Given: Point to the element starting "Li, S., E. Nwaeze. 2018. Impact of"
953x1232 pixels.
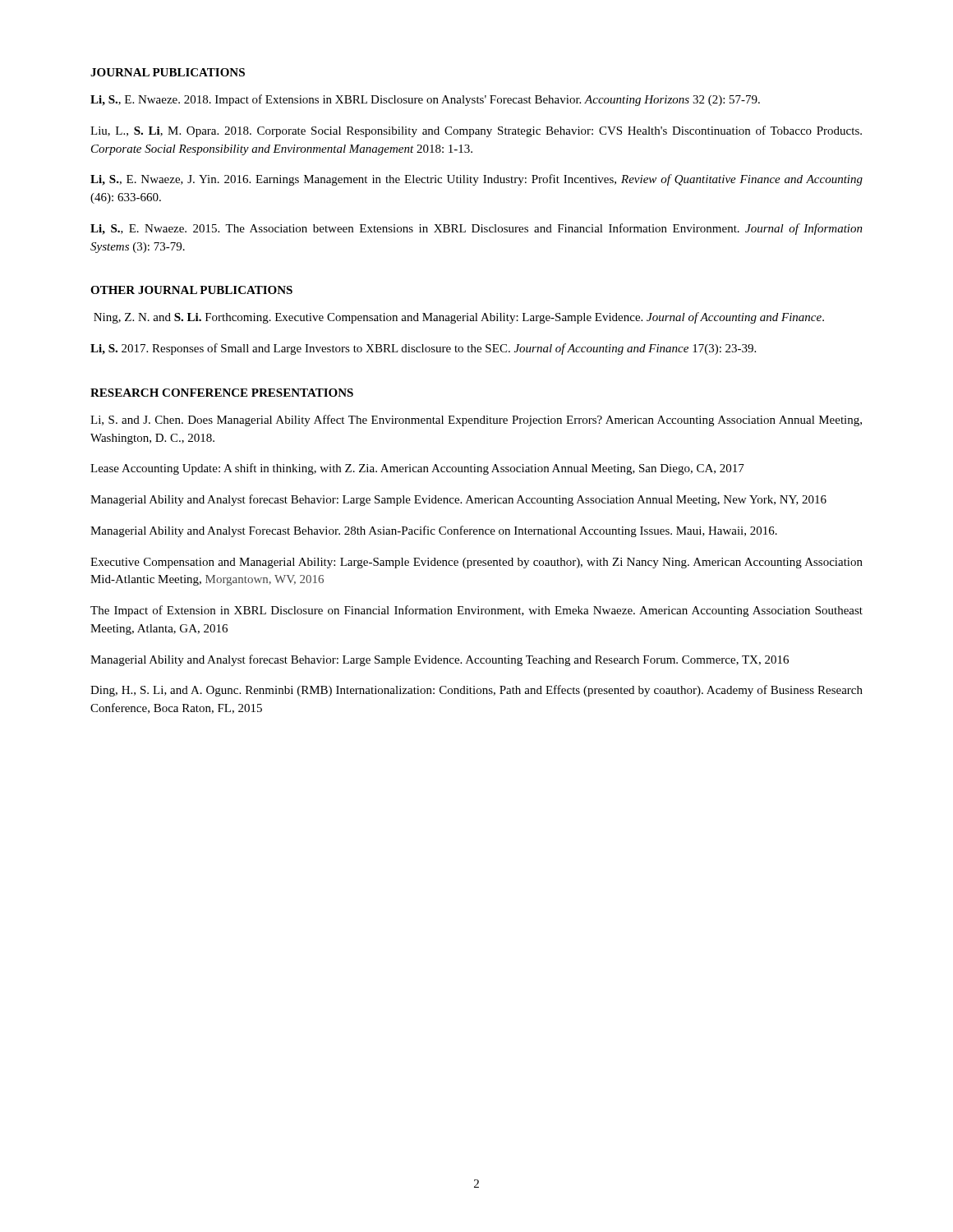Looking at the screenshot, I should click(425, 99).
